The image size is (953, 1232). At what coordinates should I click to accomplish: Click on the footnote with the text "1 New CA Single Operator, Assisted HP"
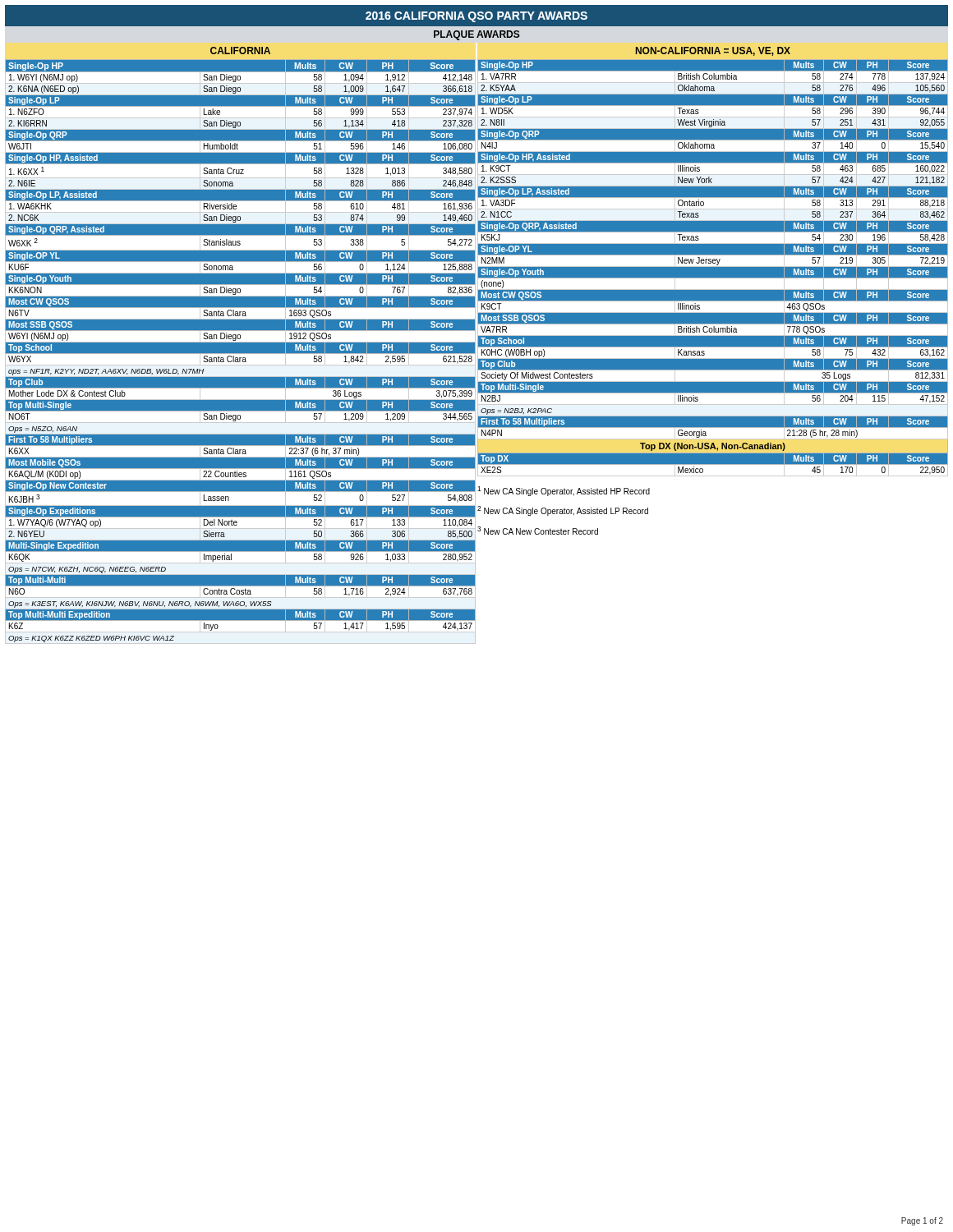[564, 491]
